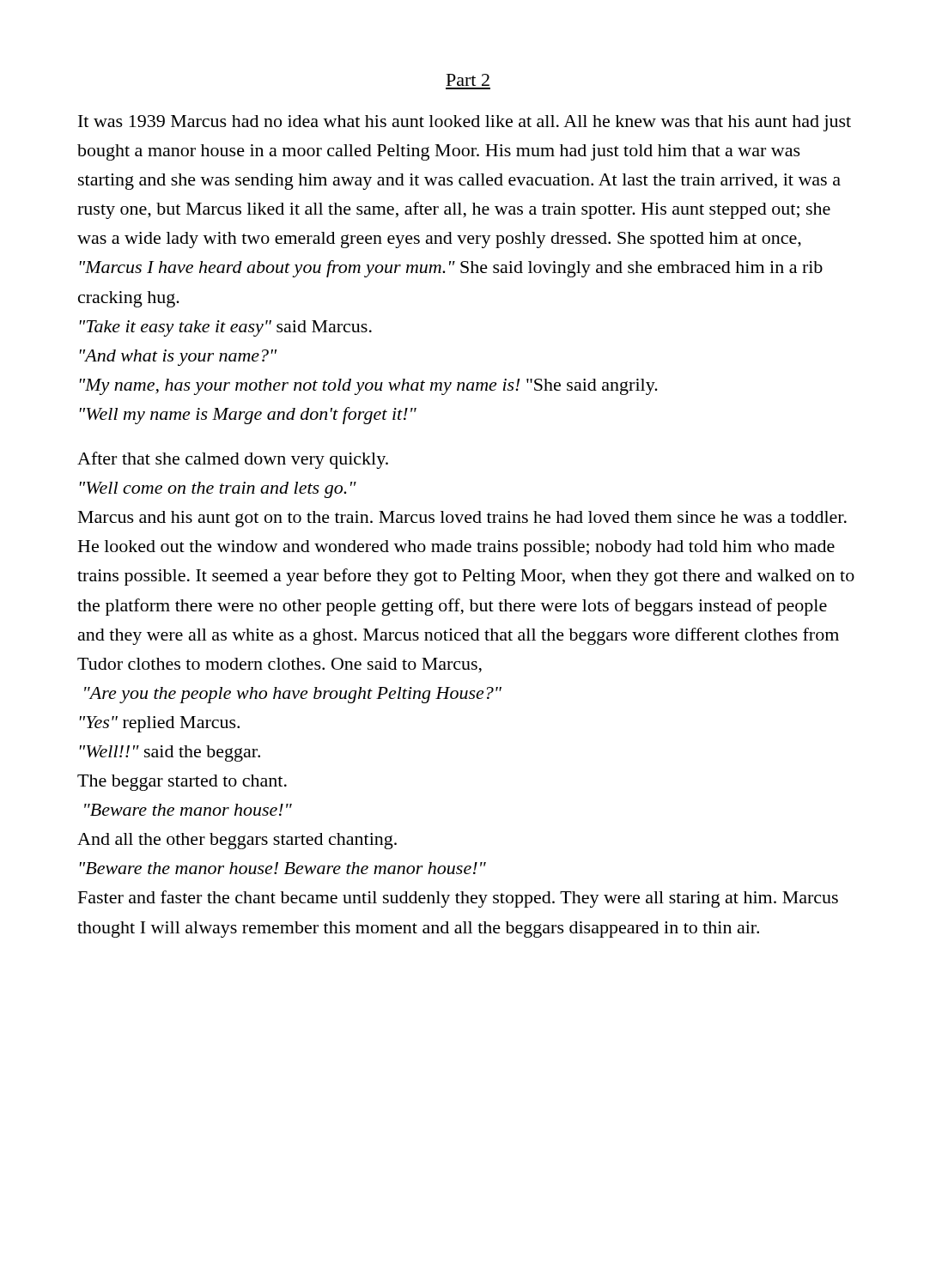
Task: Click the passage that begins "And all the"
Action: coord(238,839)
